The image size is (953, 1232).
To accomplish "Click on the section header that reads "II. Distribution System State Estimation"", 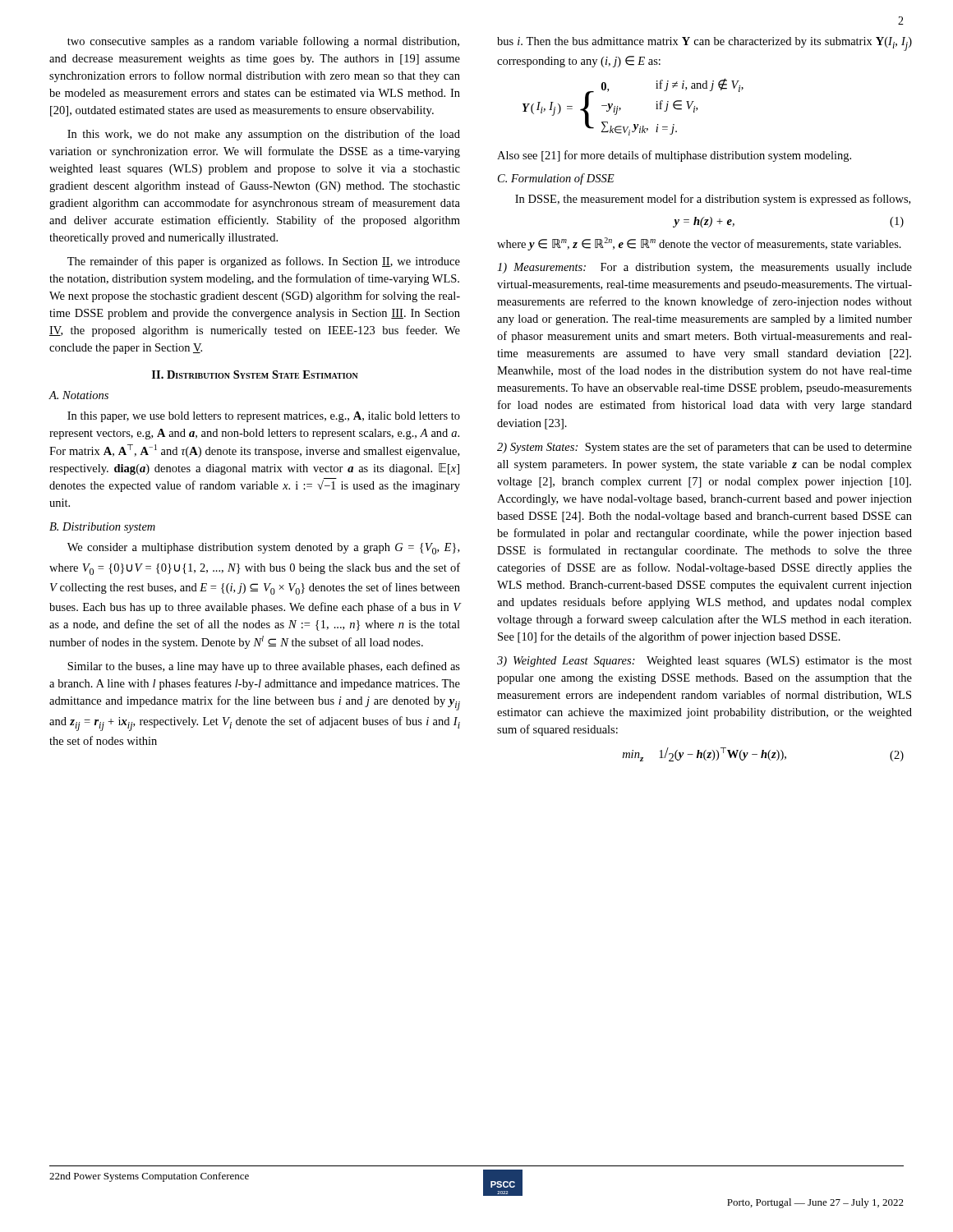I will point(255,375).
